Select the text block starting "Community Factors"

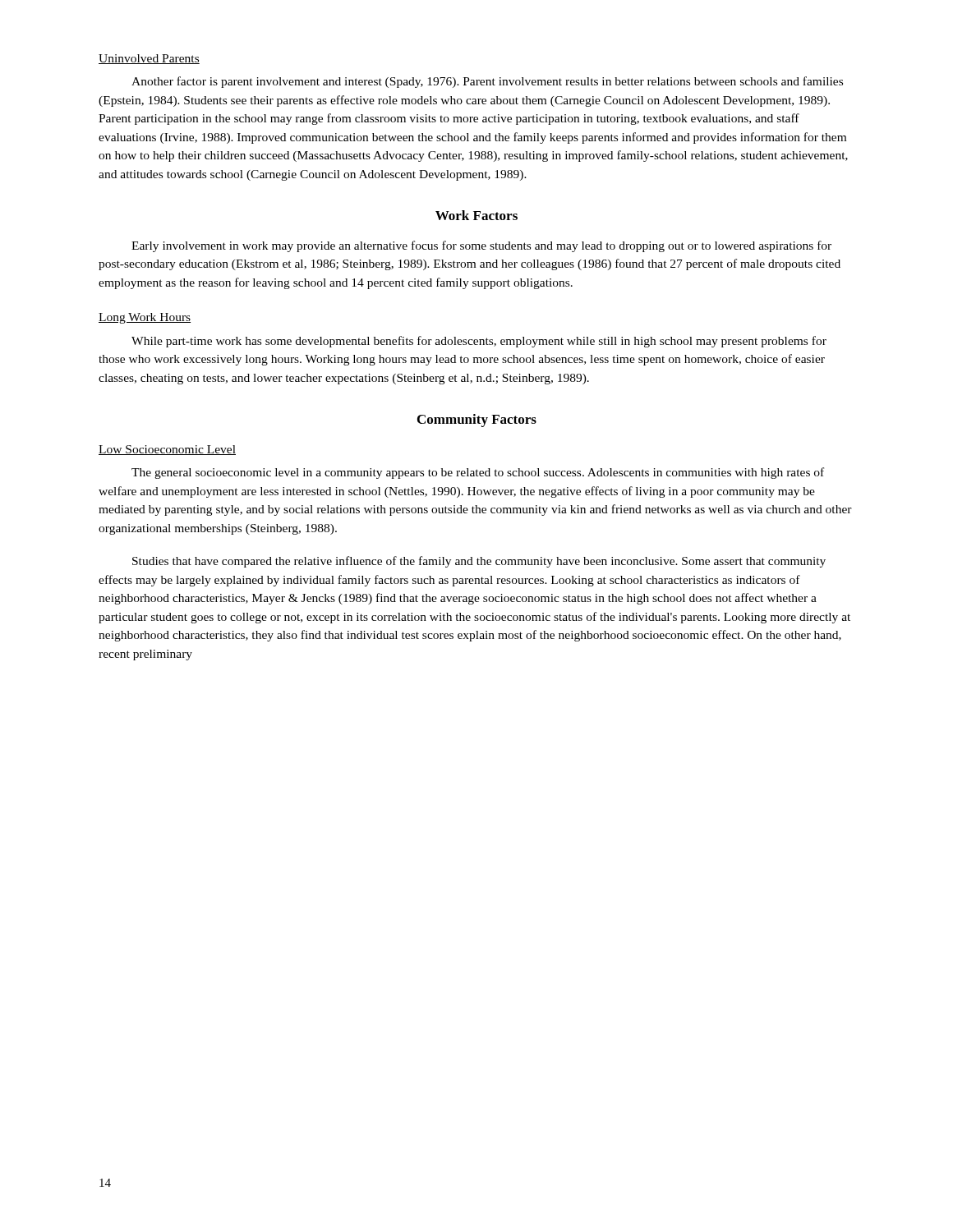tap(476, 419)
